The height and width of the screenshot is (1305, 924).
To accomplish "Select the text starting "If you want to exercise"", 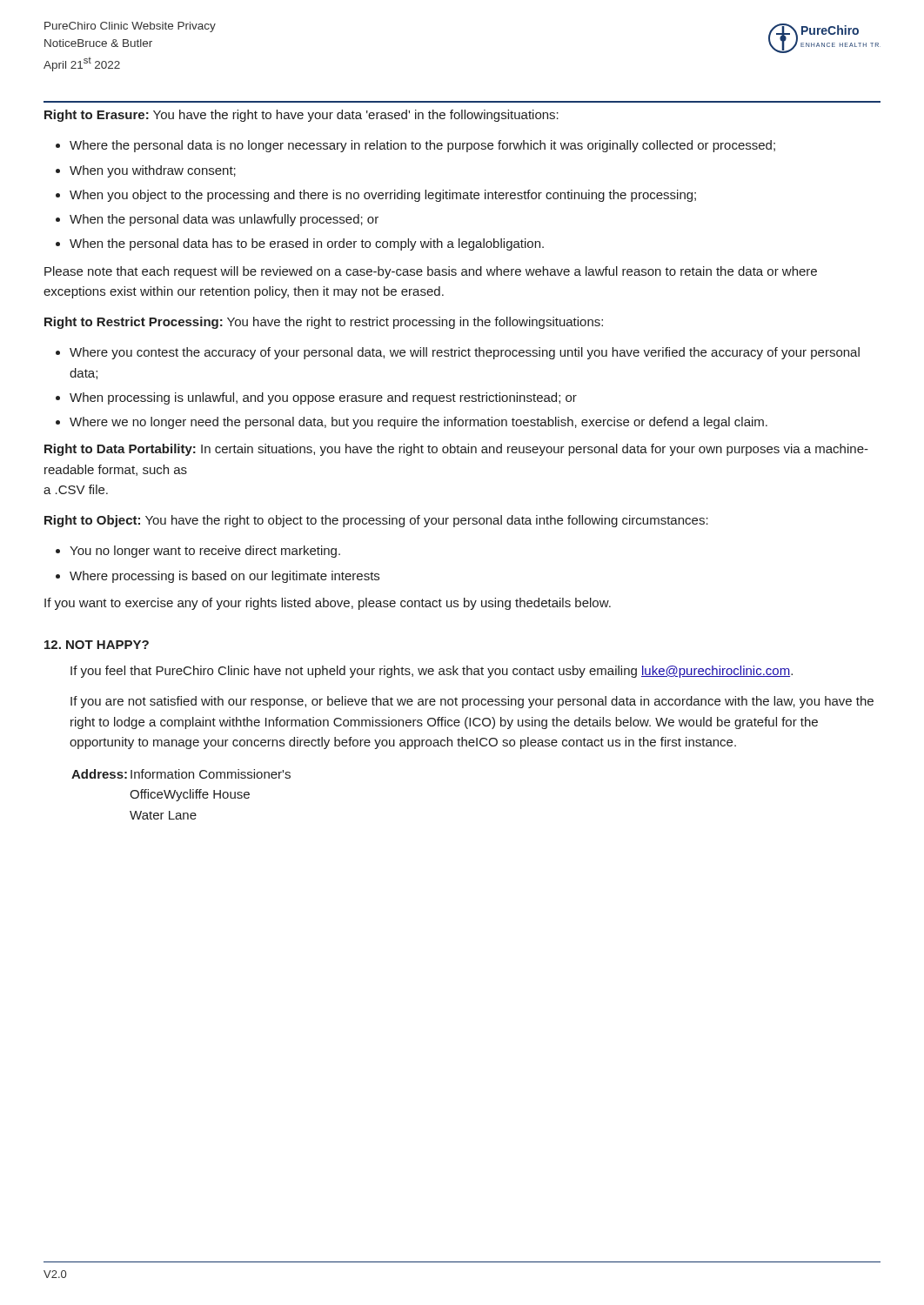I will (x=328, y=602).
